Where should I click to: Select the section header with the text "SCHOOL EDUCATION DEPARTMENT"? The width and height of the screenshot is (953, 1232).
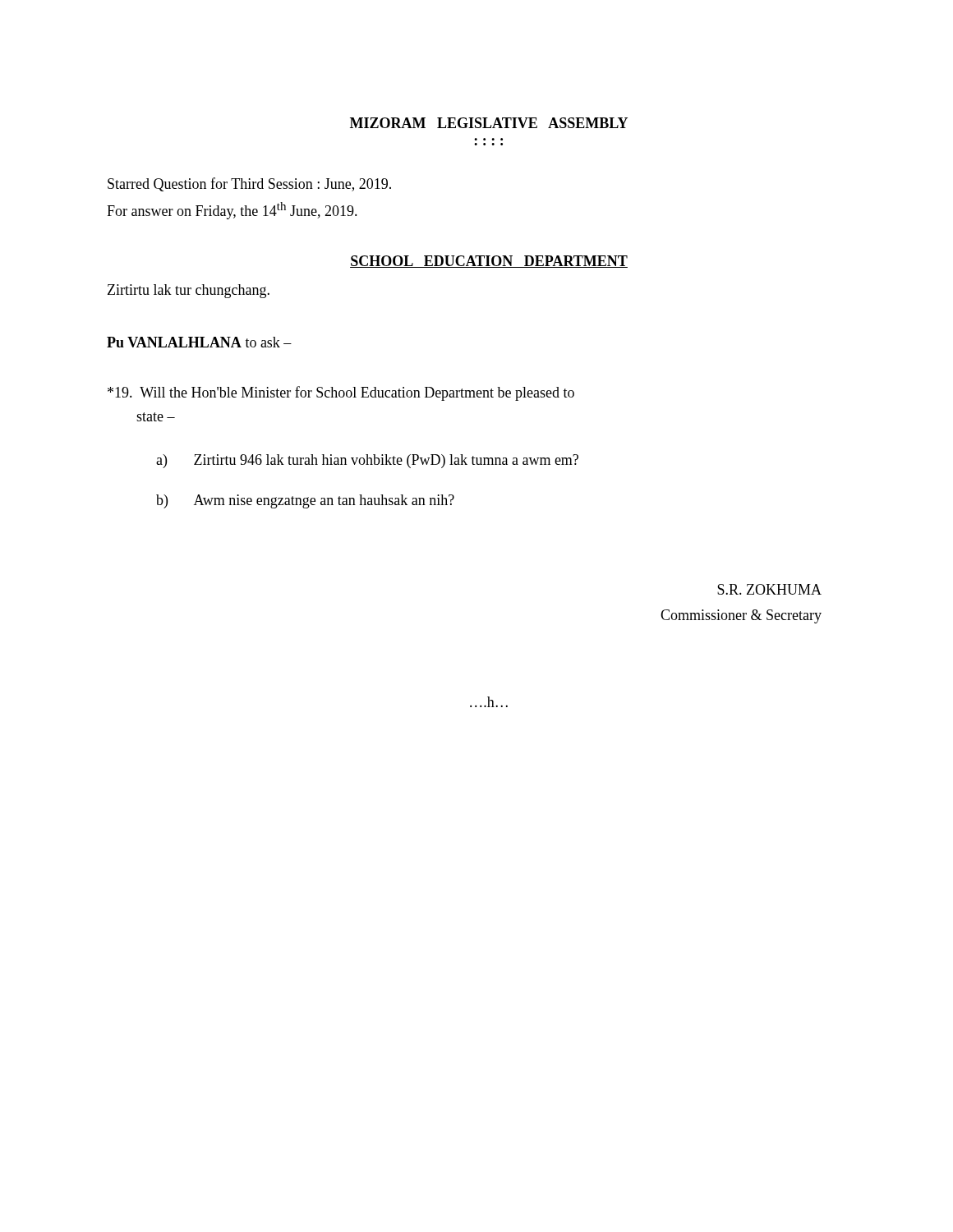click(489, 261)
